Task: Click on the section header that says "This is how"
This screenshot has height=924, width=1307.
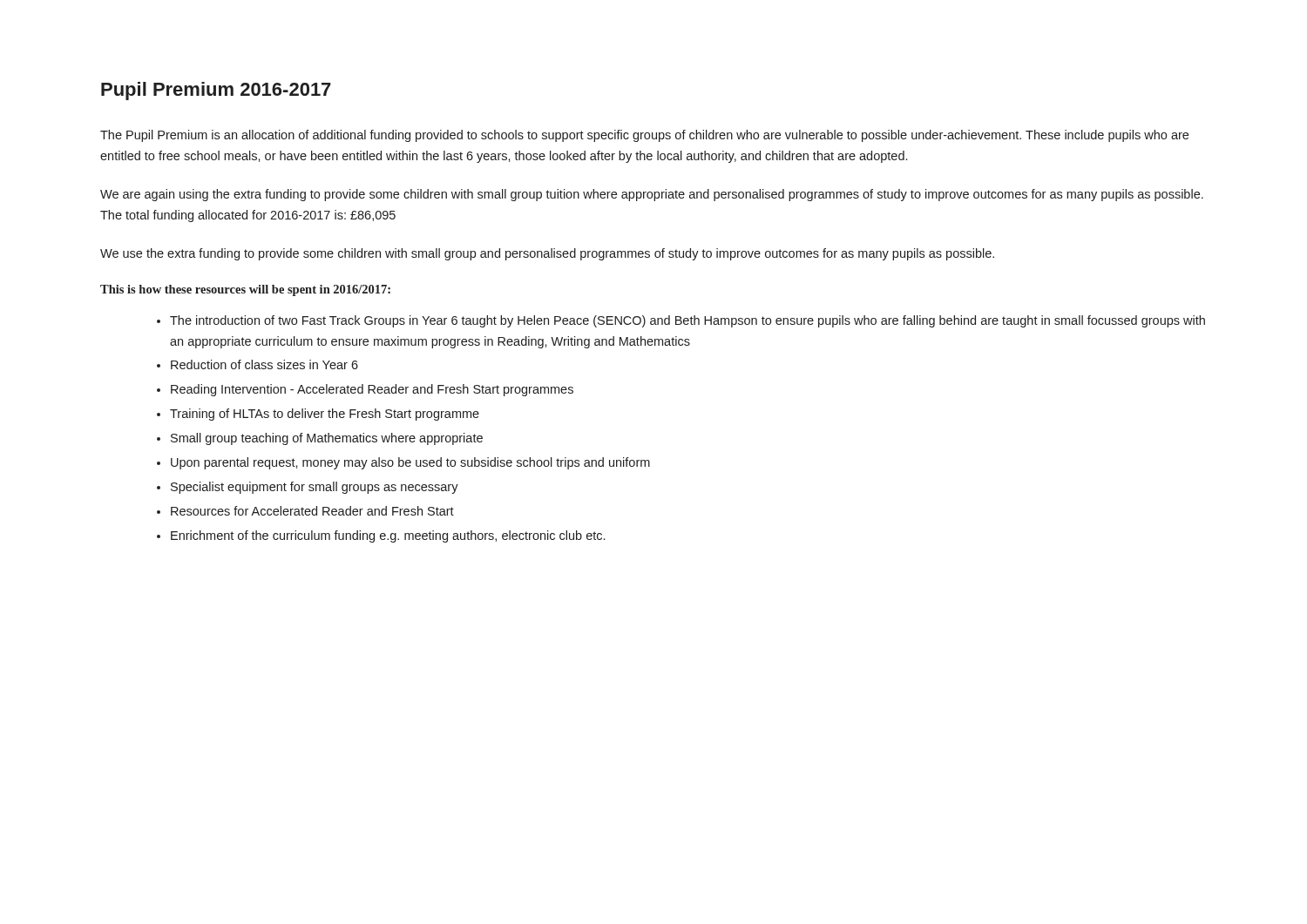Action: coord(246,289)
